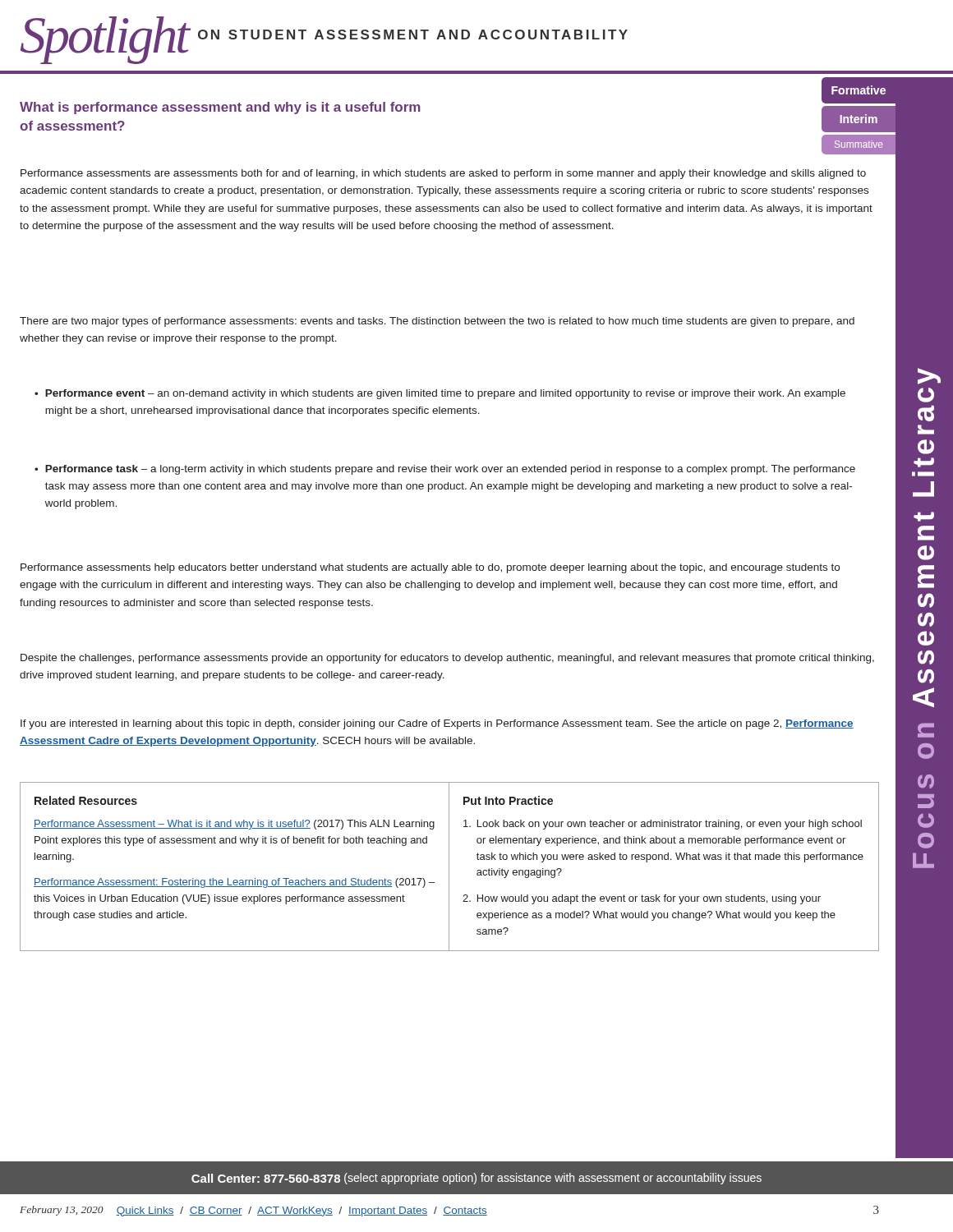Select a infographic

point(859,116)
